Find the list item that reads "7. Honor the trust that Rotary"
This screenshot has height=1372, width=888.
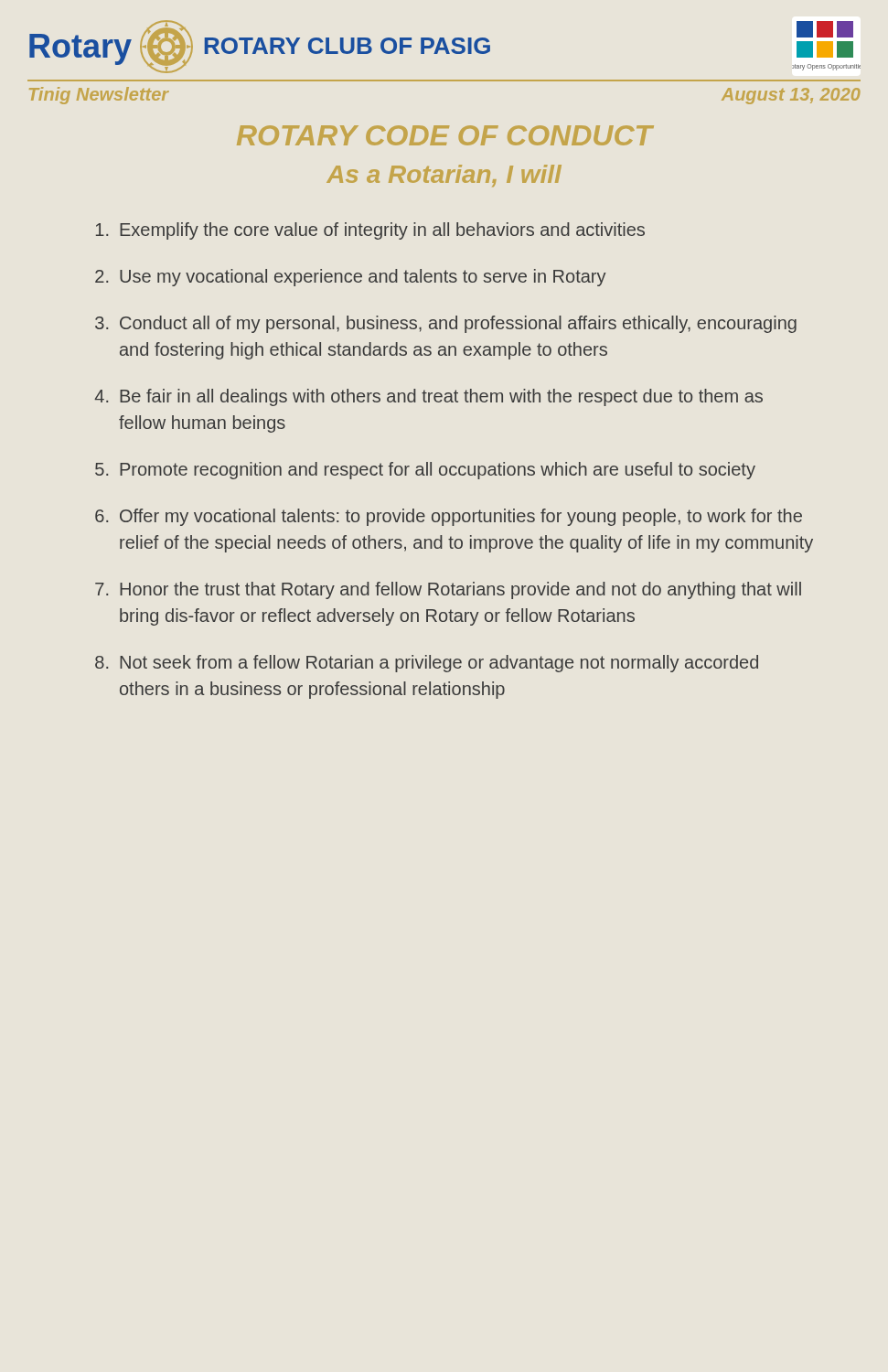(444, 603)
